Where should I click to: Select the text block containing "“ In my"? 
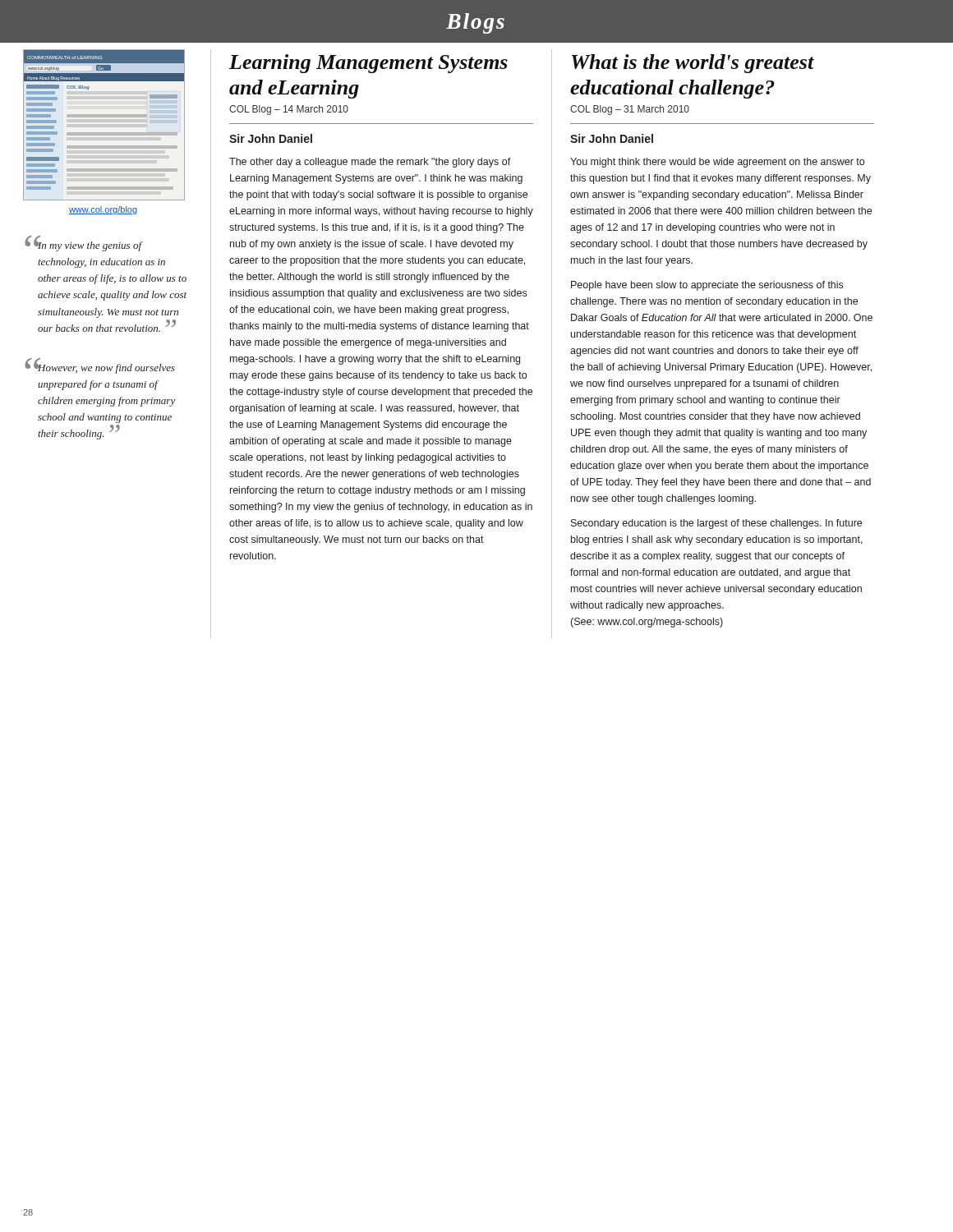point(106,287)
